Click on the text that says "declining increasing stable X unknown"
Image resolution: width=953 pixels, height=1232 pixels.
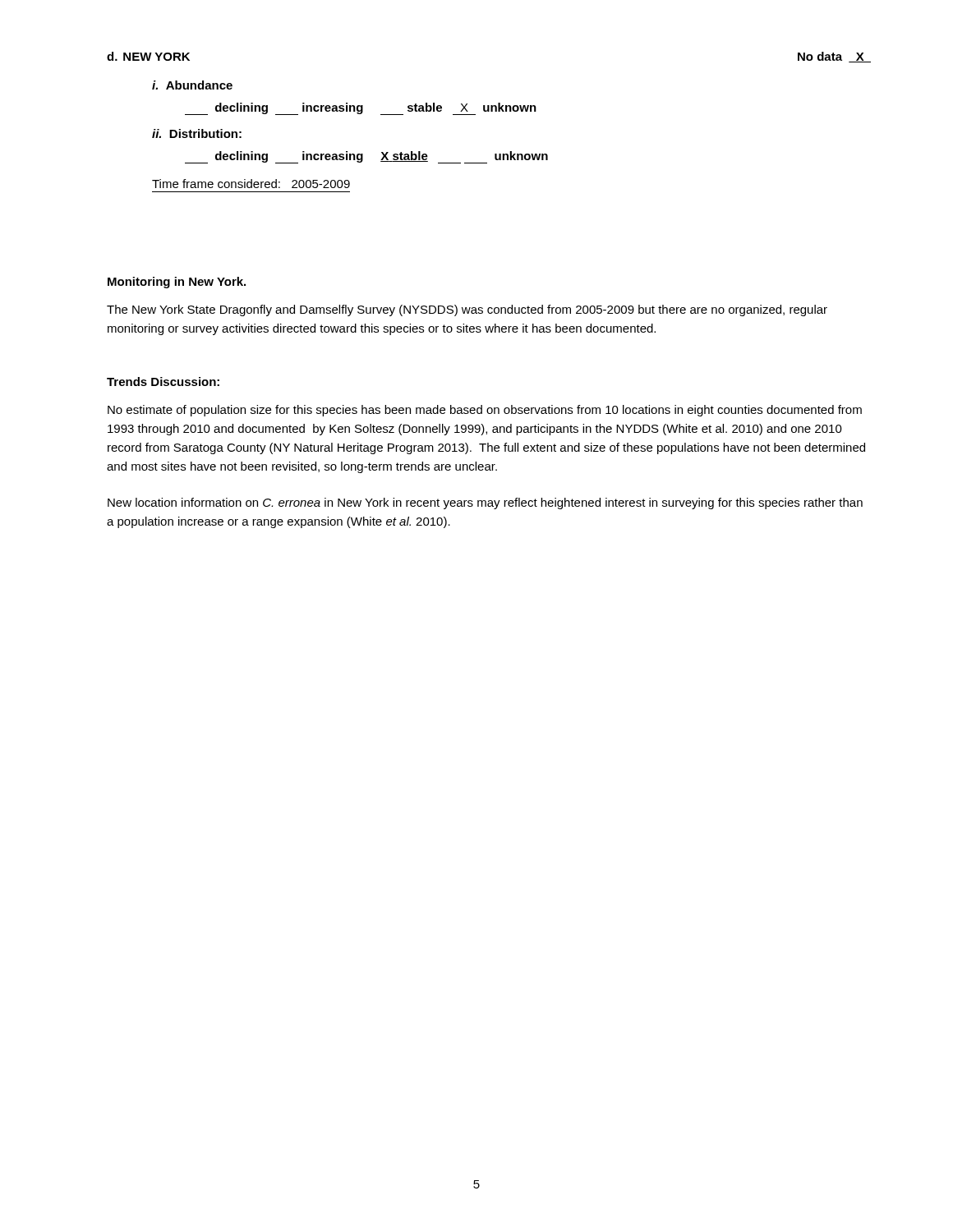click(x=361, y=108)
